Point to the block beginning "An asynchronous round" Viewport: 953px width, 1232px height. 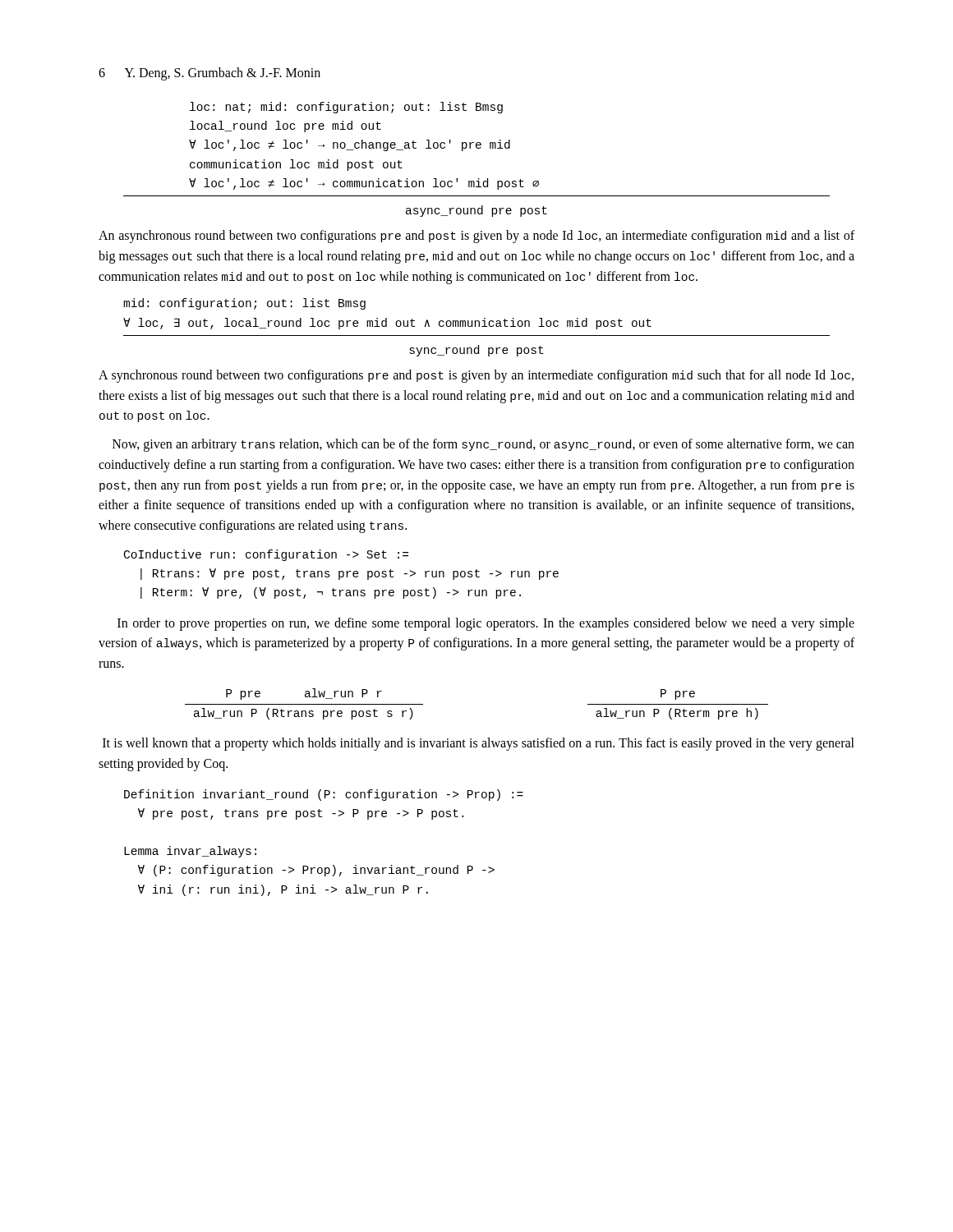[x=476, y=256]
